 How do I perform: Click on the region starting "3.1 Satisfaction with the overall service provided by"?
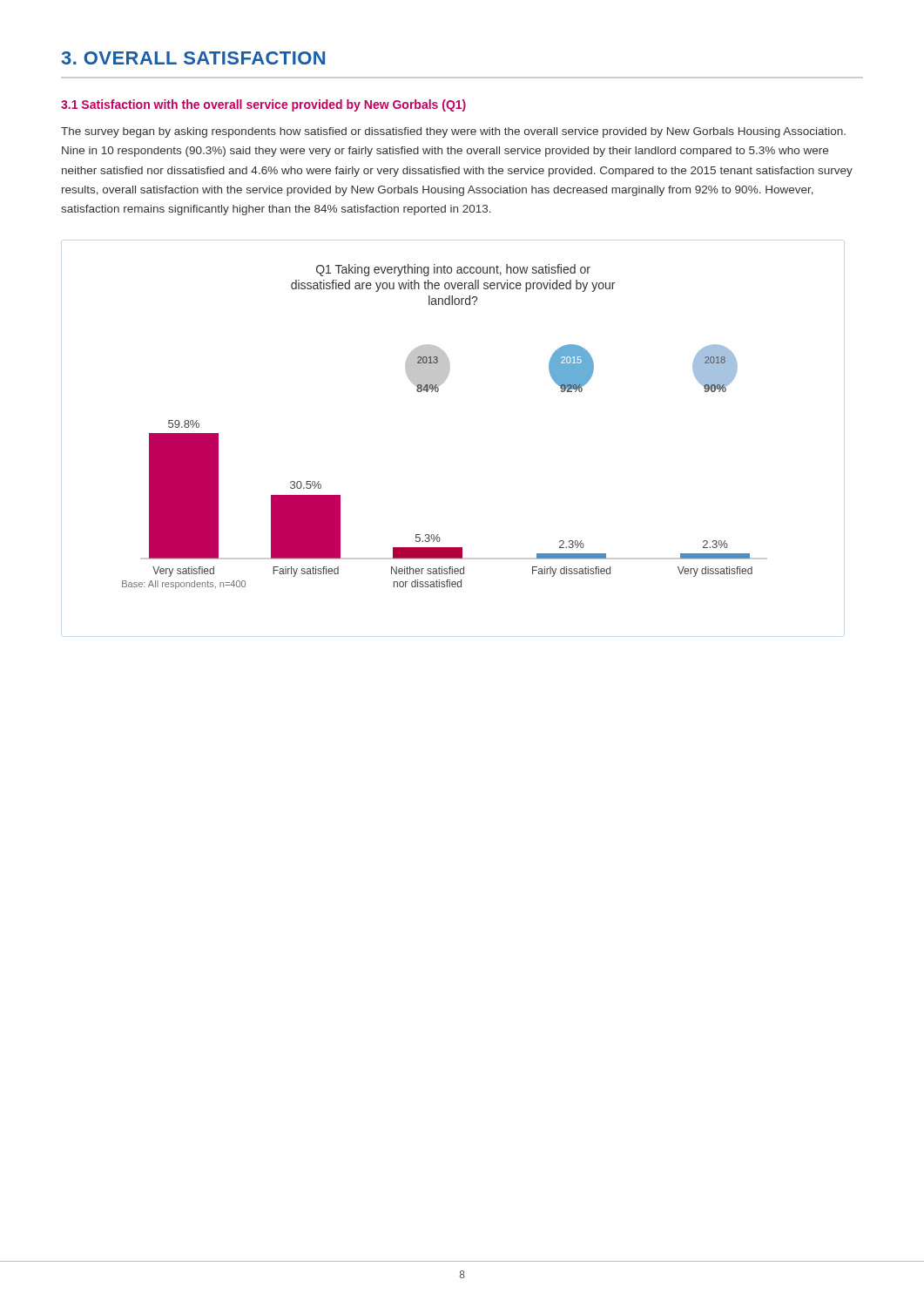pyautogui.click(x=264, y=105)
